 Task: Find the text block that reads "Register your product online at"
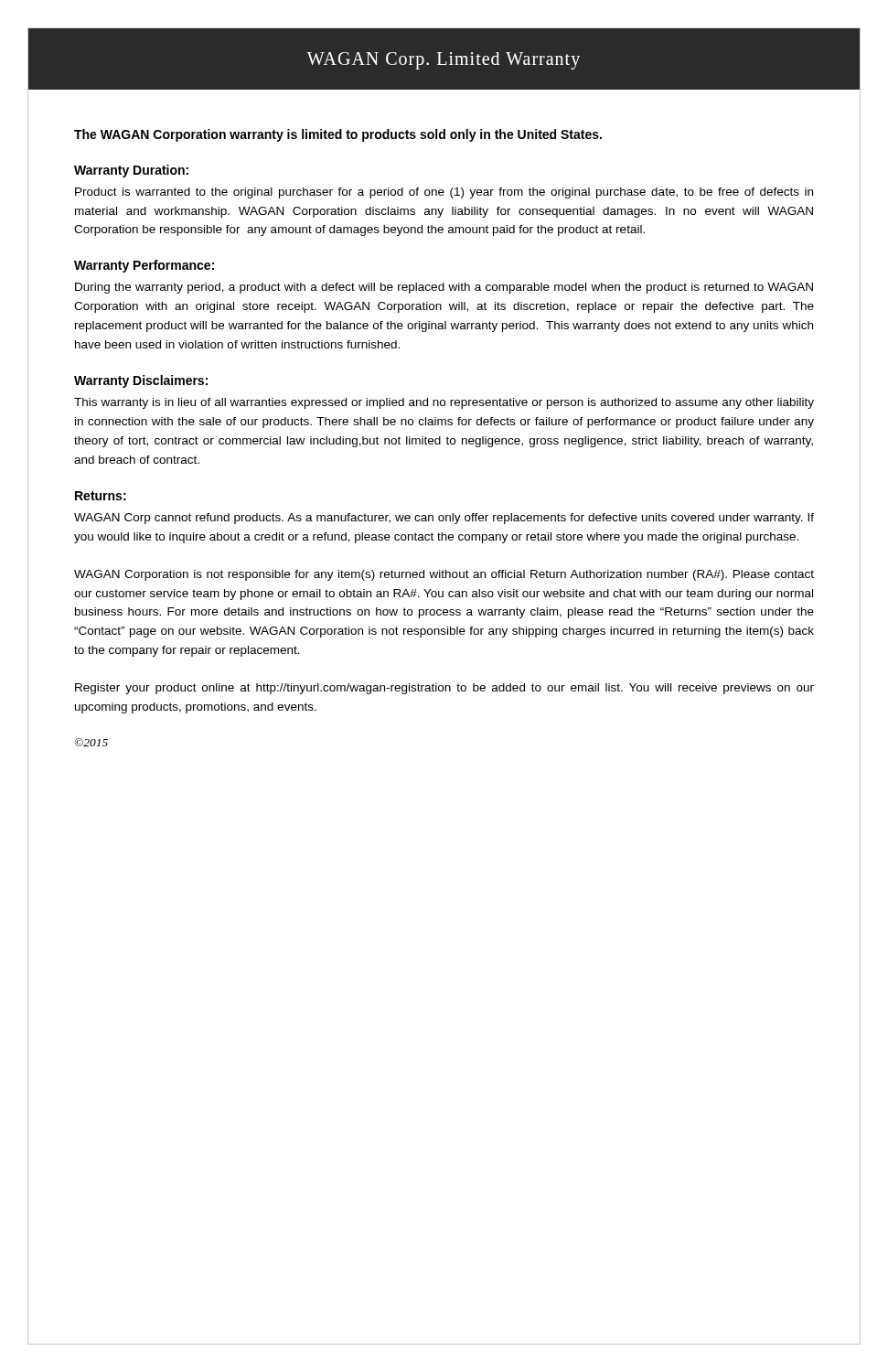[x=444, y=697]
